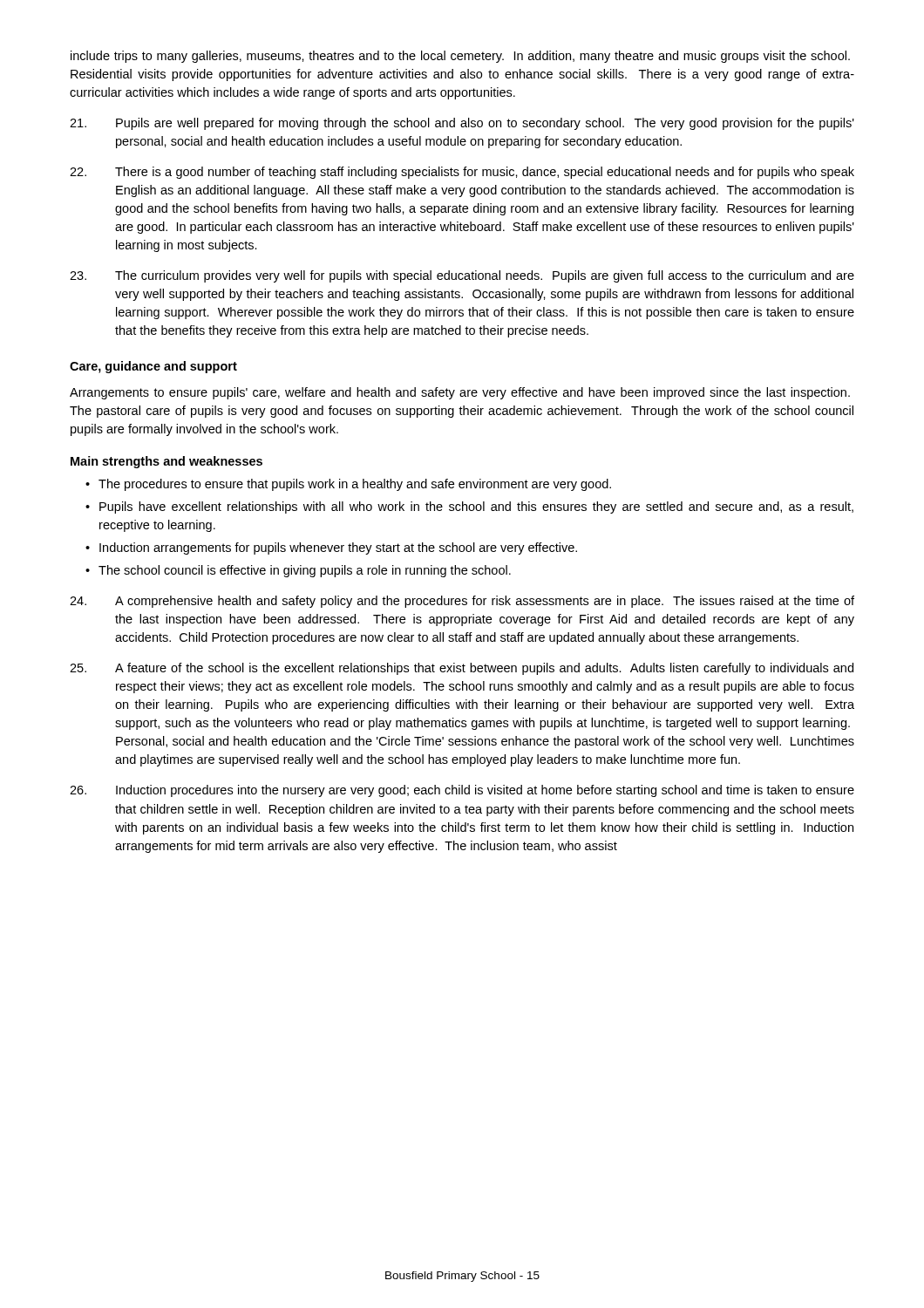Image resolution: width=924 pixels, height=1308 pixels.
Task: Find the list item containing "The procedures to ensure that pupils"
Action: tap(355, 484)
